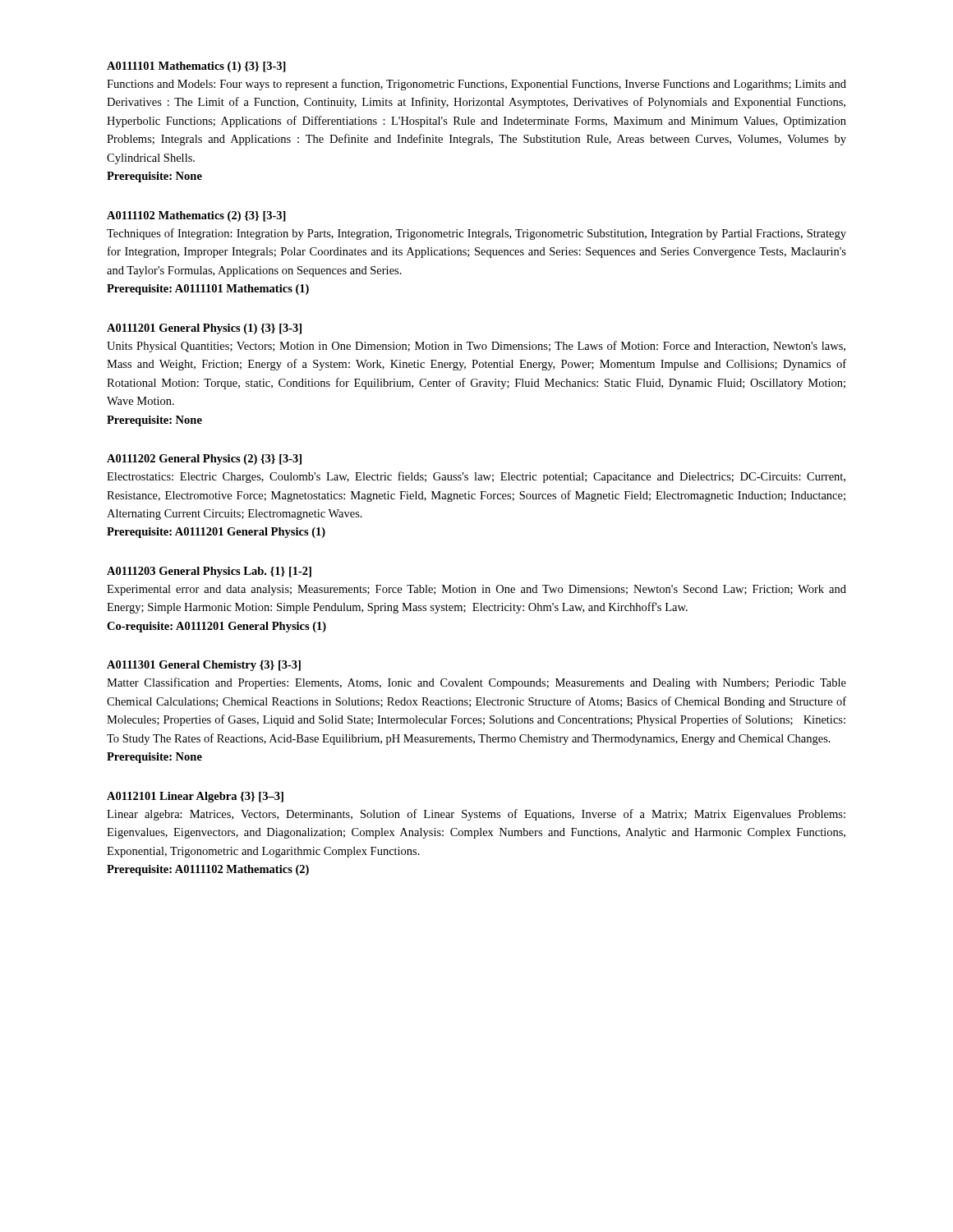Point to the block beginning "A0112101 Linear Algebra {3} [3–3] Linear algebra: Matrices,"
The height and width of the screenshot is (1232, 953).
[476, 834]
